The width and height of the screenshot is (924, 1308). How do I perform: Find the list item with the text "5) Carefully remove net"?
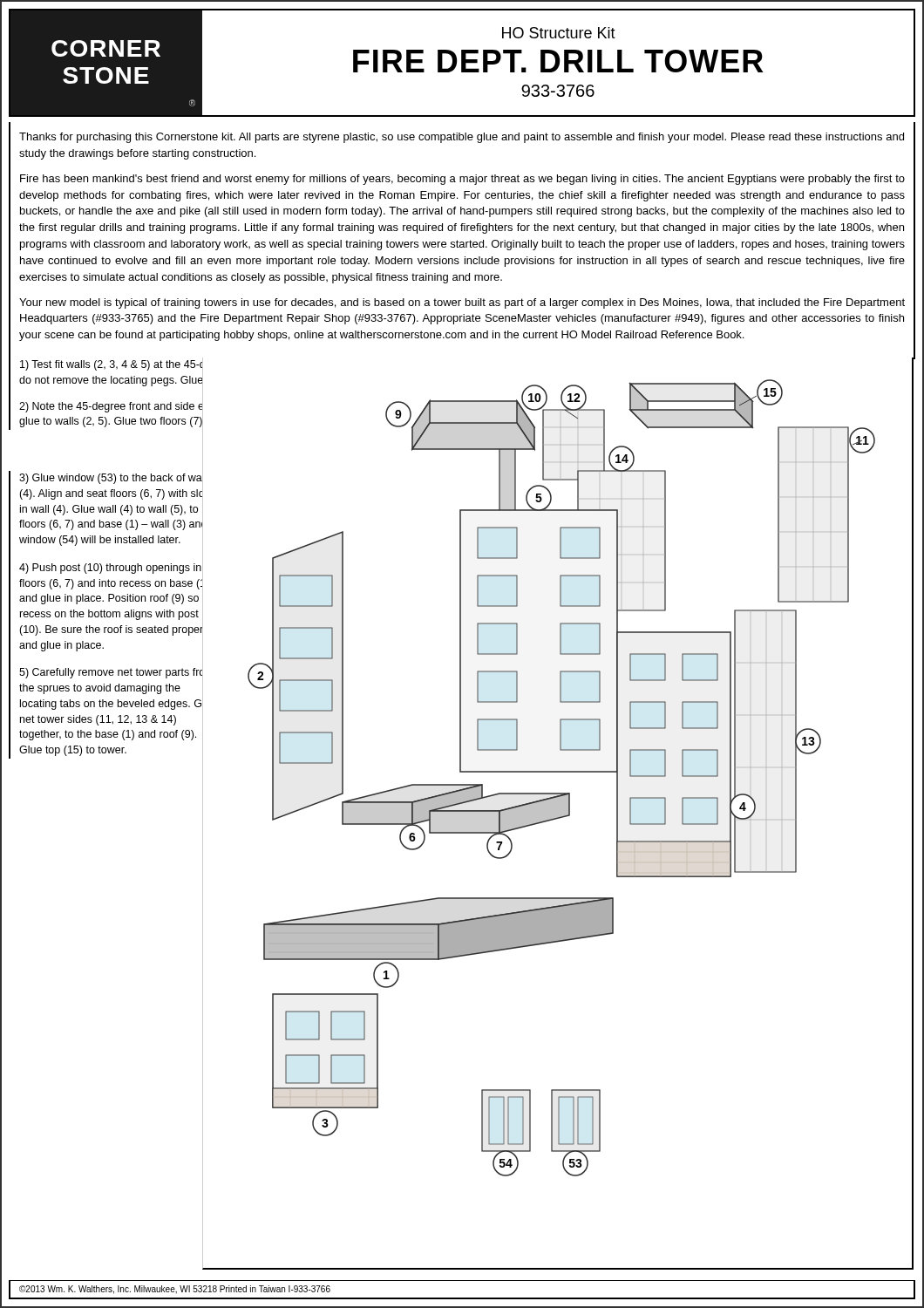[x=118, y=711]
